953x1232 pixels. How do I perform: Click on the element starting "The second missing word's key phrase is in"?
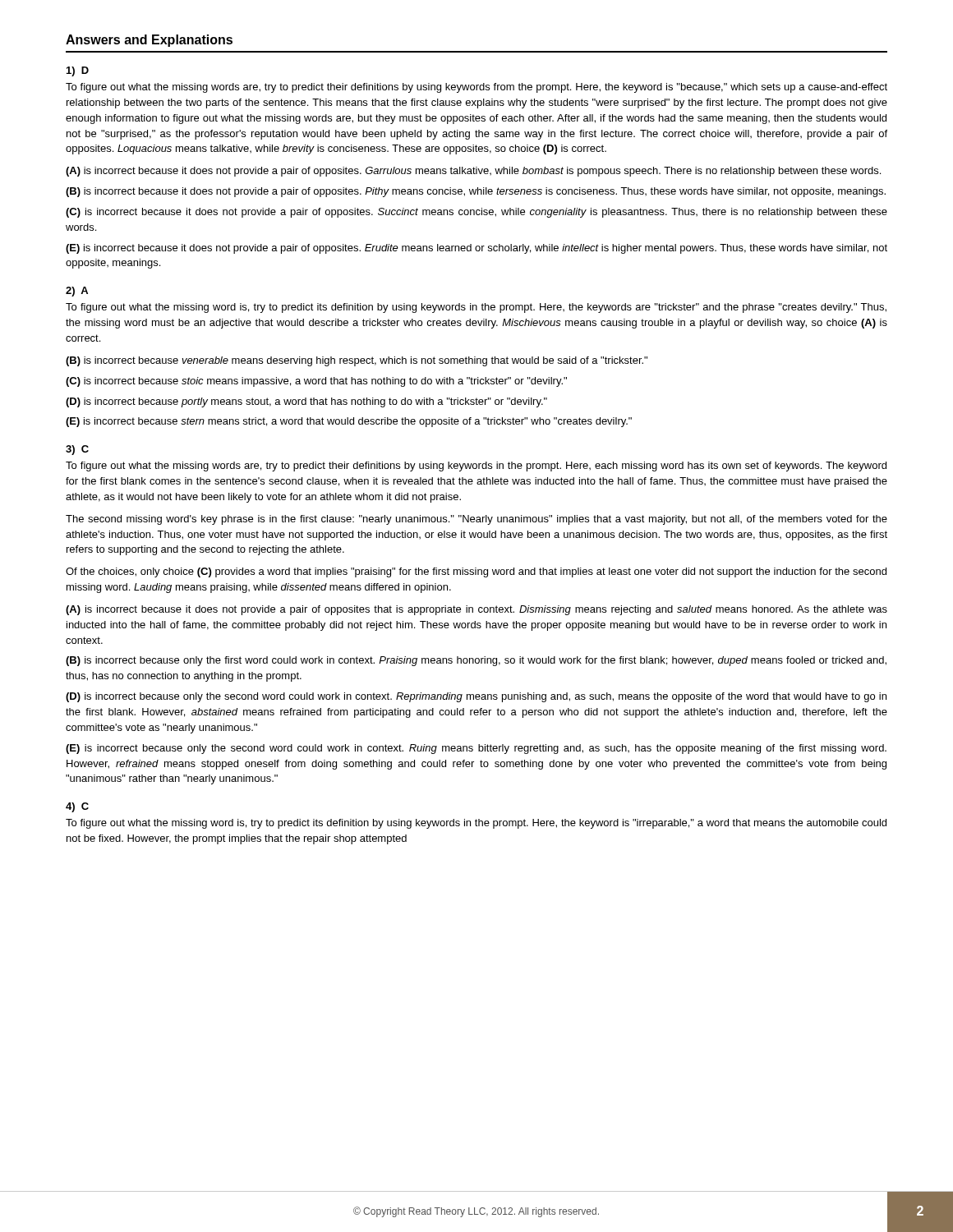pos(476,534)
